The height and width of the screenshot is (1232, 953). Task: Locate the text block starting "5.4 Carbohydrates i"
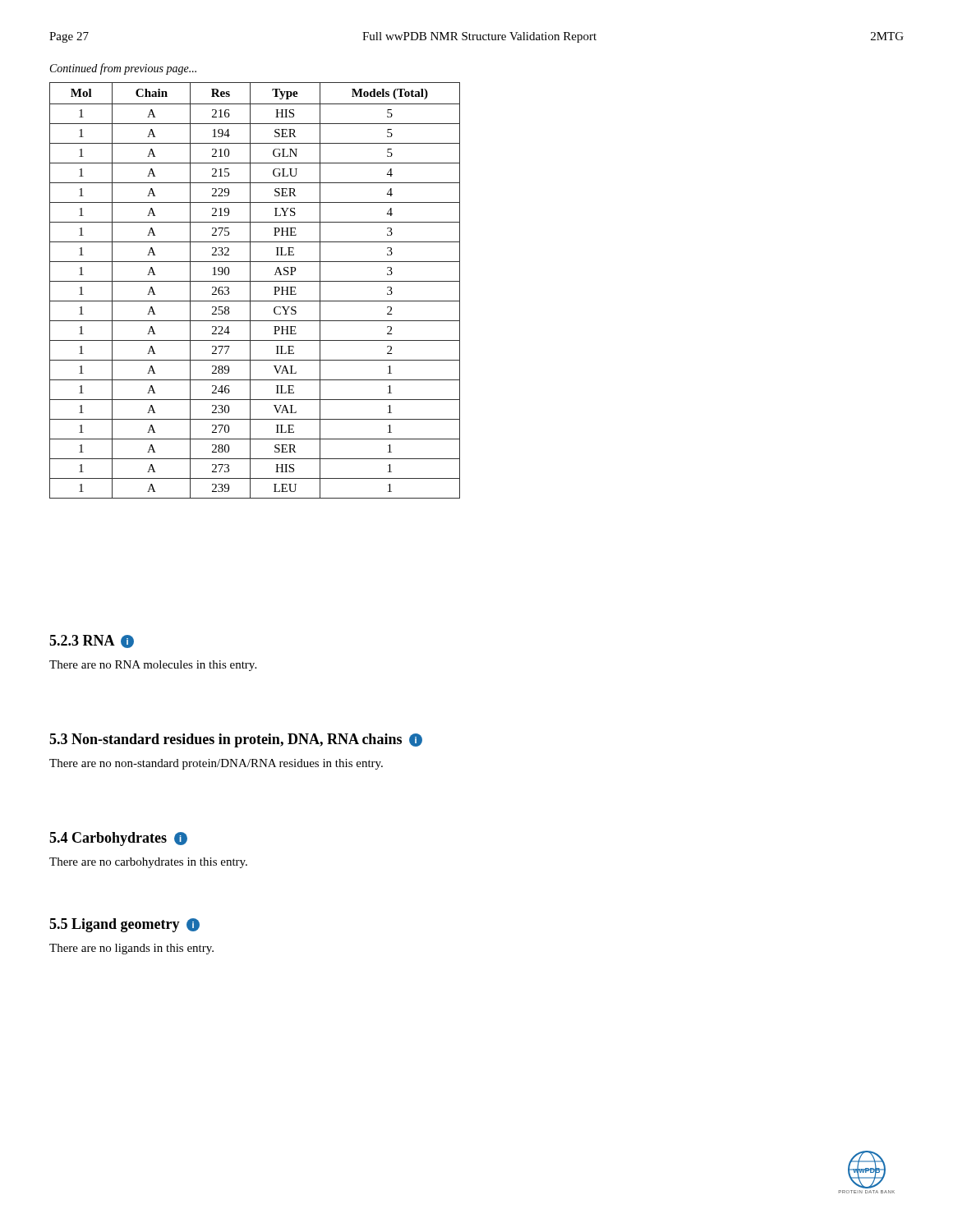click(118, 838)
